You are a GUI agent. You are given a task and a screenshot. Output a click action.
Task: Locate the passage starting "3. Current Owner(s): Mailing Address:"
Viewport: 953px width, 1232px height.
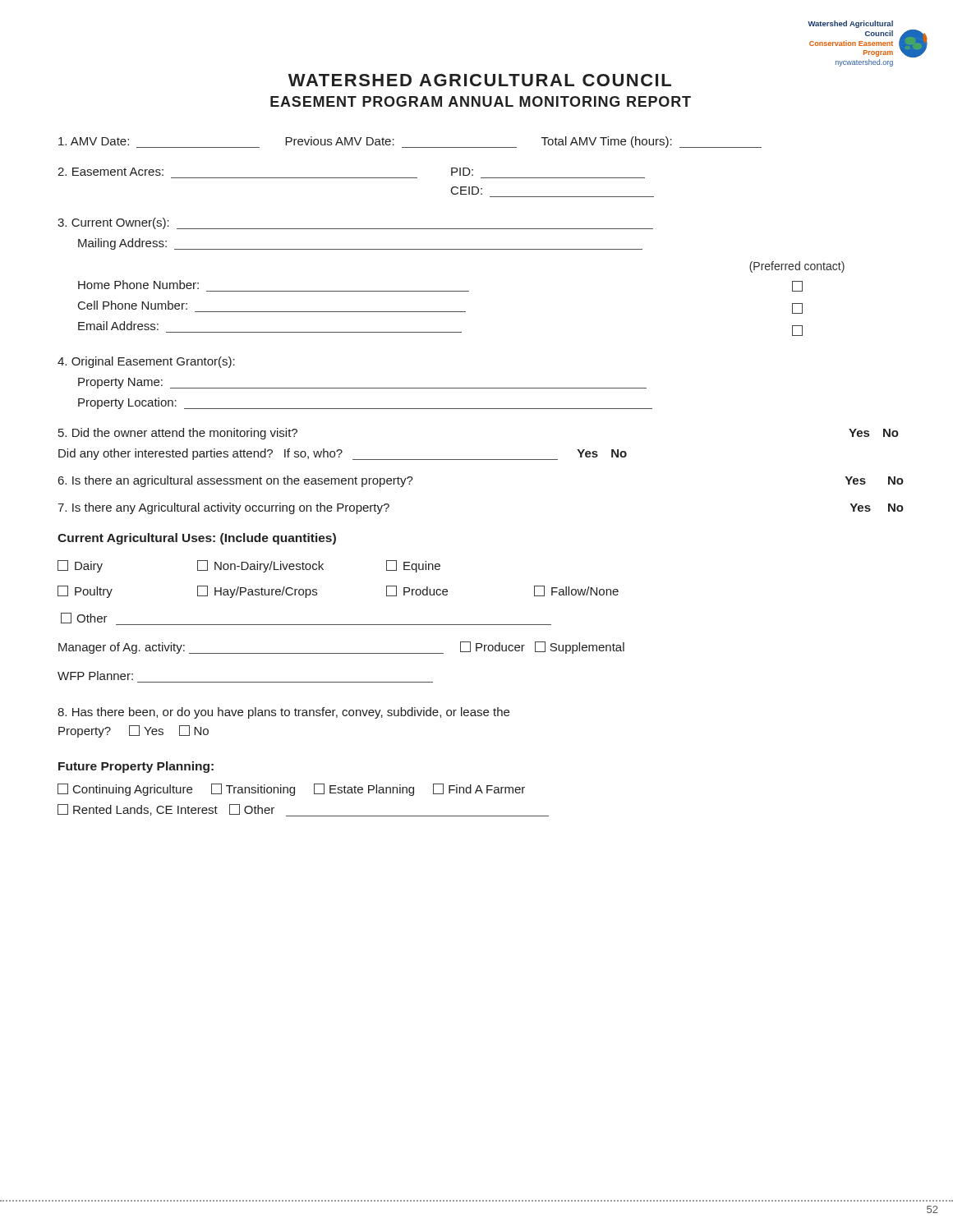tap(481, 232)
